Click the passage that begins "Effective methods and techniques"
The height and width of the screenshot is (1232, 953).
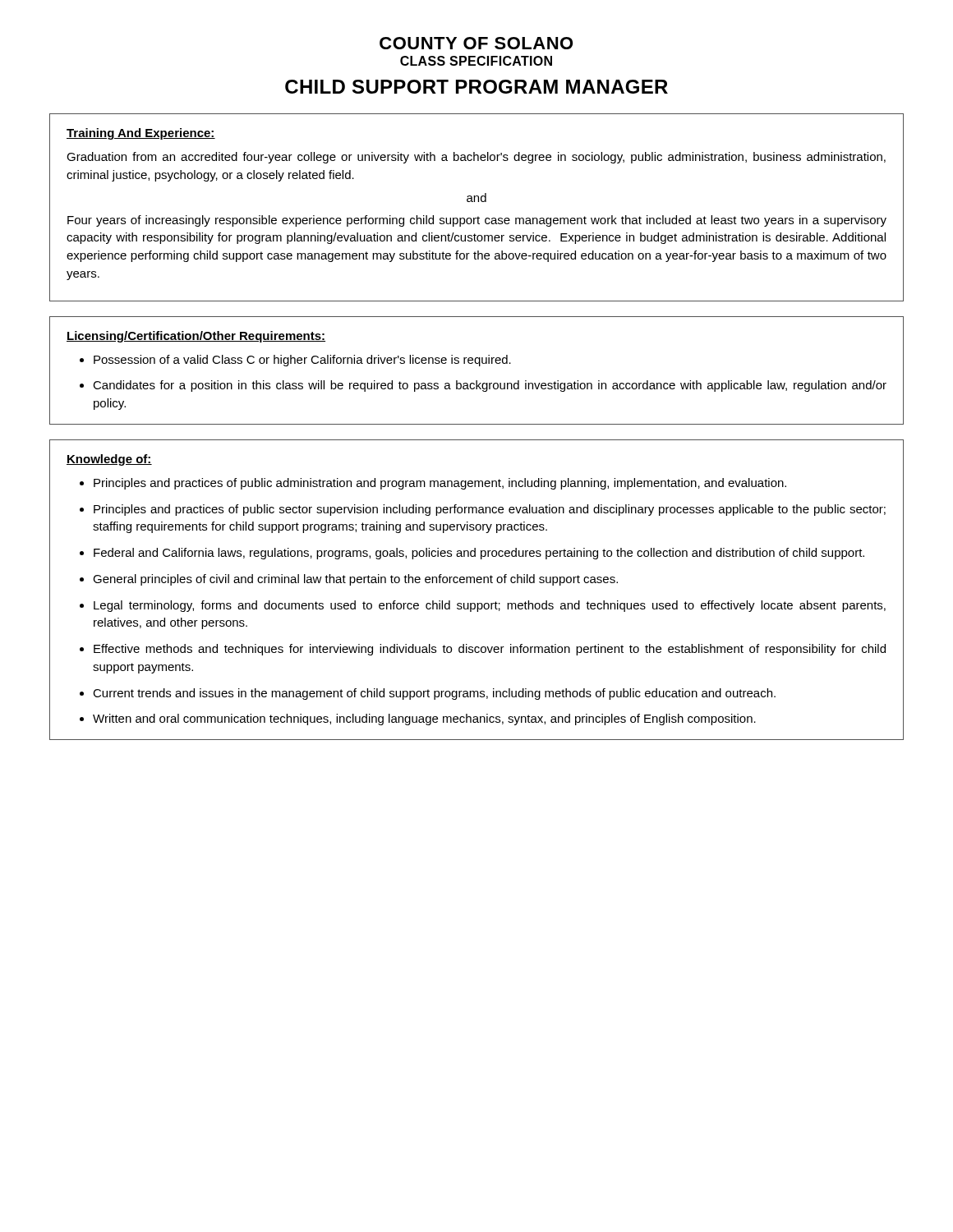(490, 657)
